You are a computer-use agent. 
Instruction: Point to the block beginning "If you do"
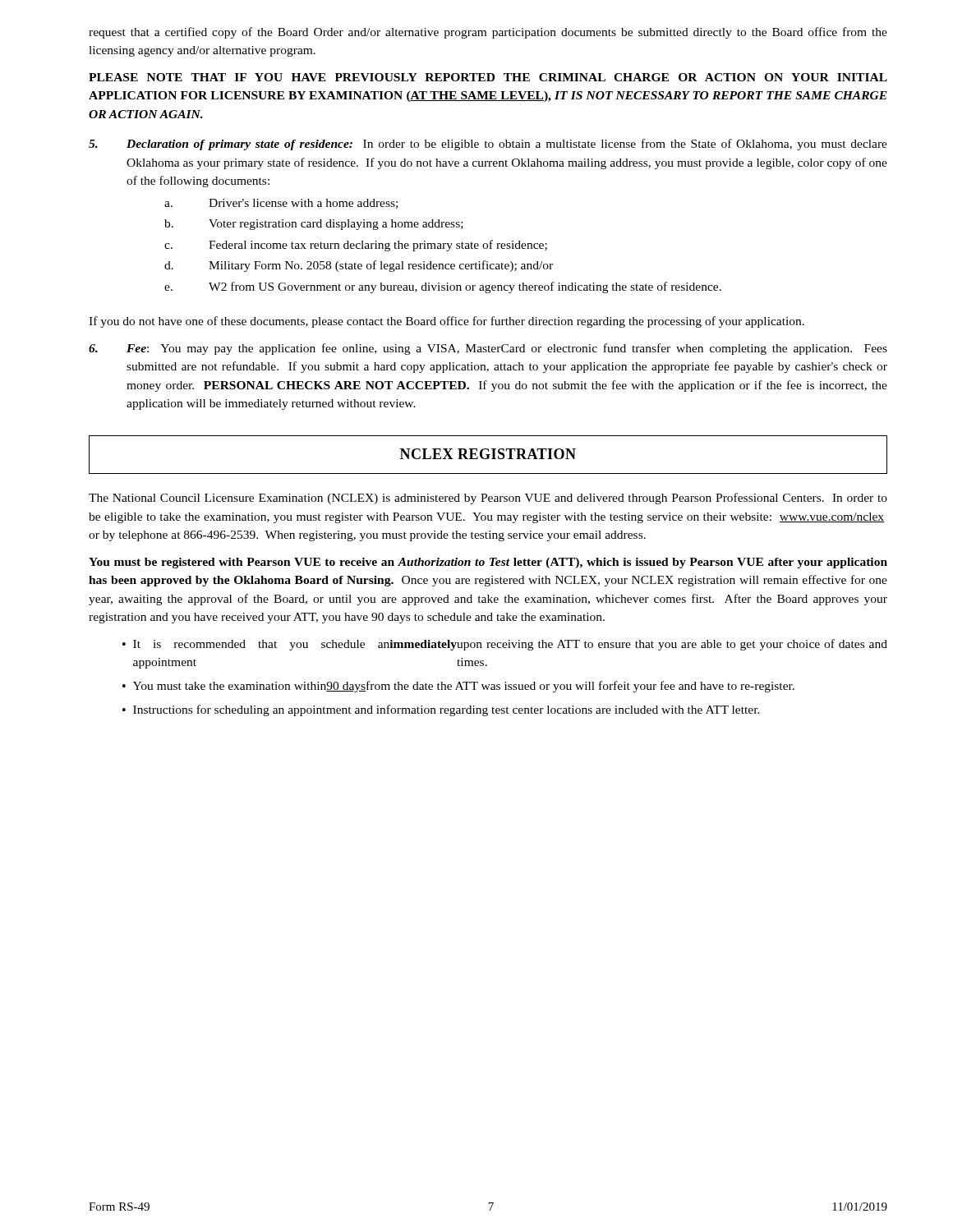tap(488, 321)
